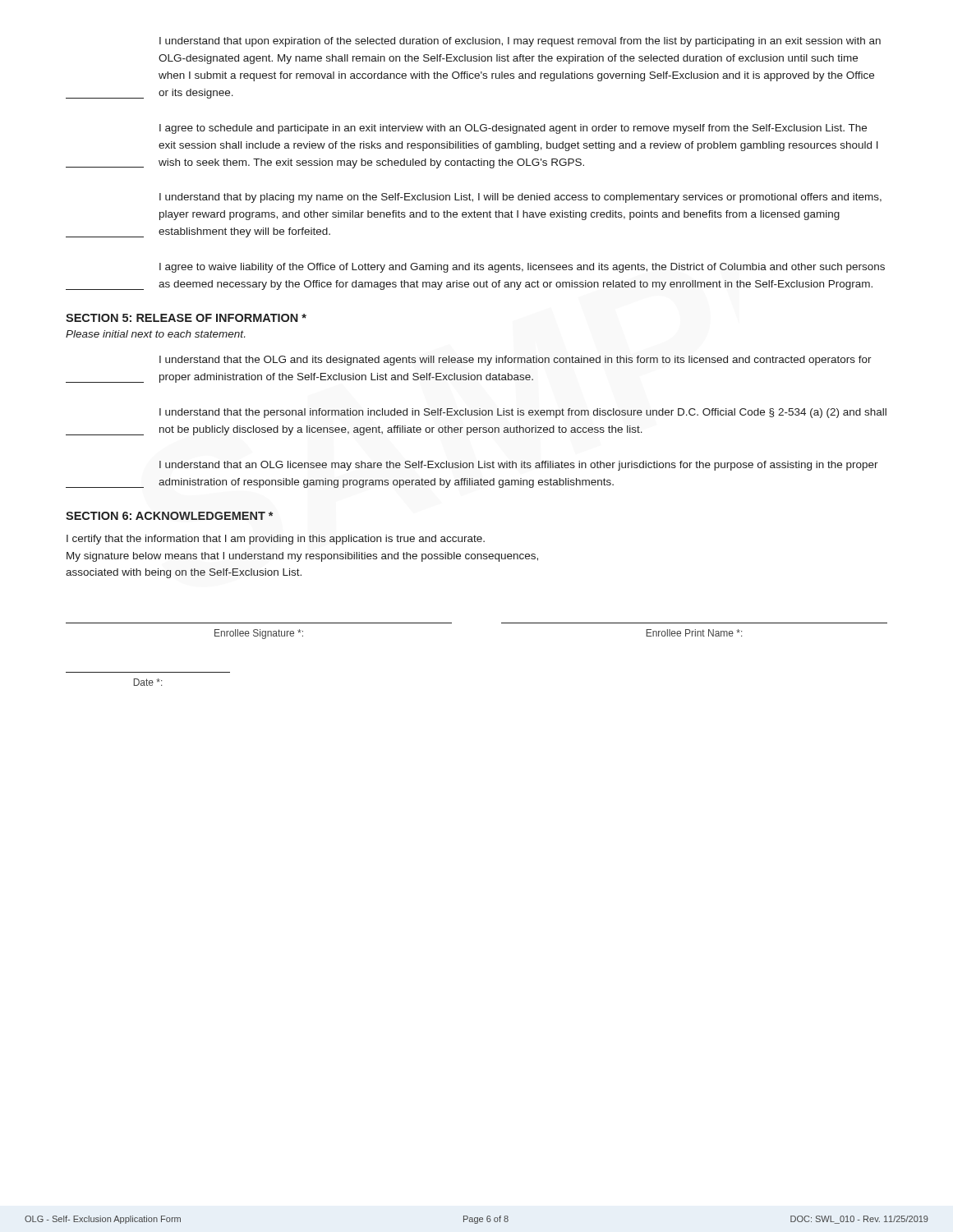Locate the text "SECTION 6: ACKNOWLEDGEMENT *"
This screenshot has width=953, height=1232.
point(169,515)
